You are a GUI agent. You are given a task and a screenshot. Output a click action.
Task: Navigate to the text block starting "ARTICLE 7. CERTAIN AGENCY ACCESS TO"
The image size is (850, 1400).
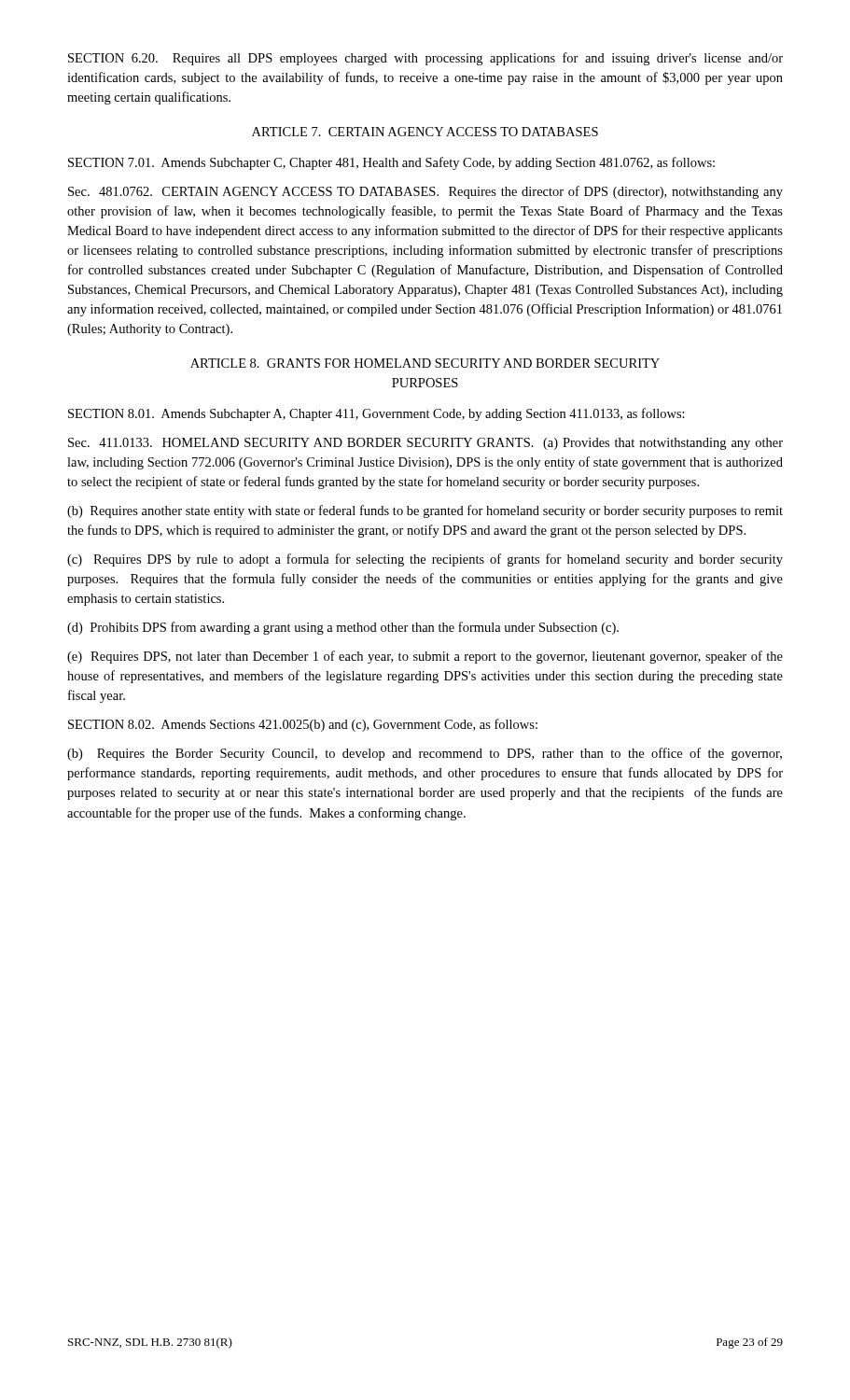tap(425, 132)
